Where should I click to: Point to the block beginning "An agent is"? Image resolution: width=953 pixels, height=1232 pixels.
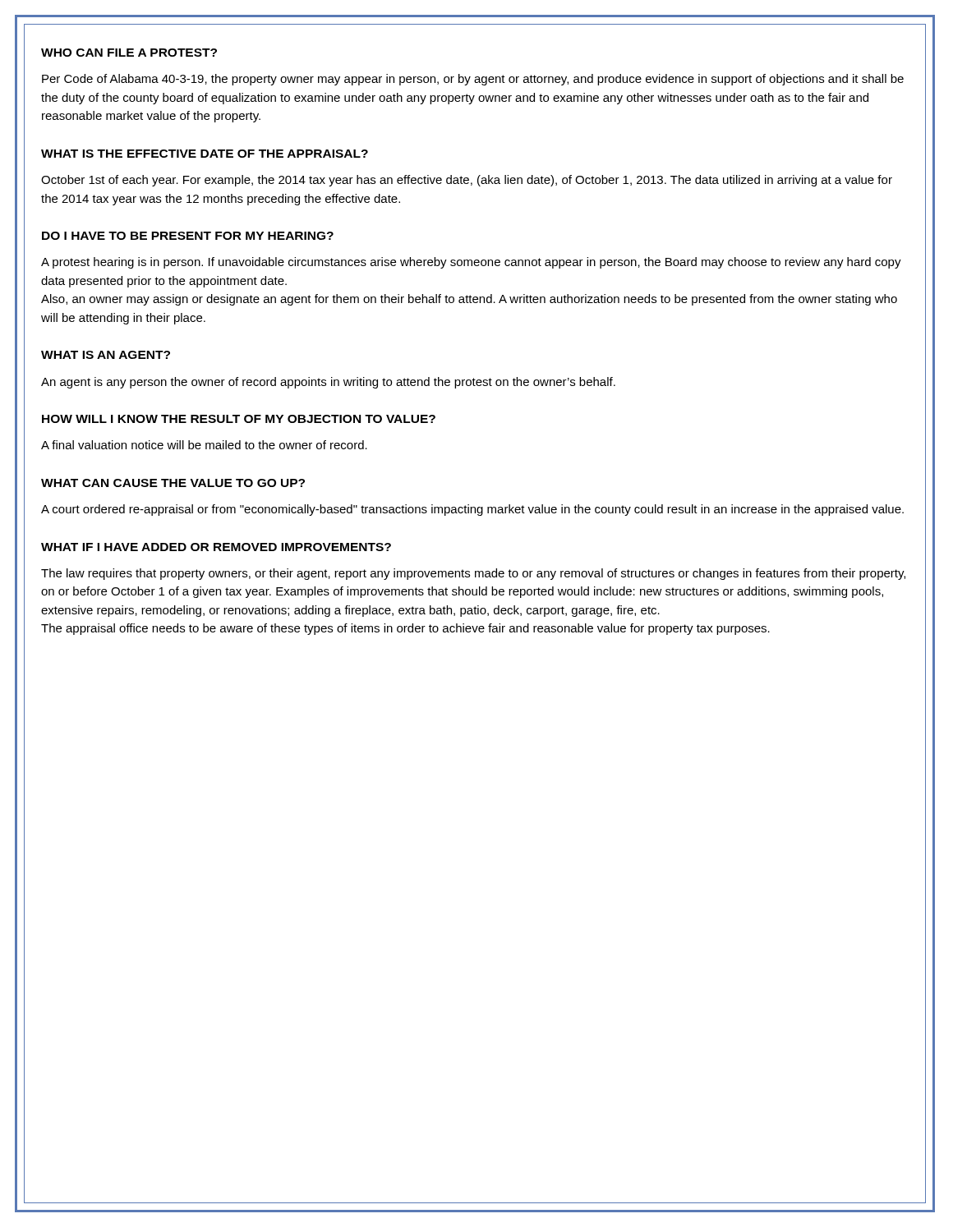point(476,382)
